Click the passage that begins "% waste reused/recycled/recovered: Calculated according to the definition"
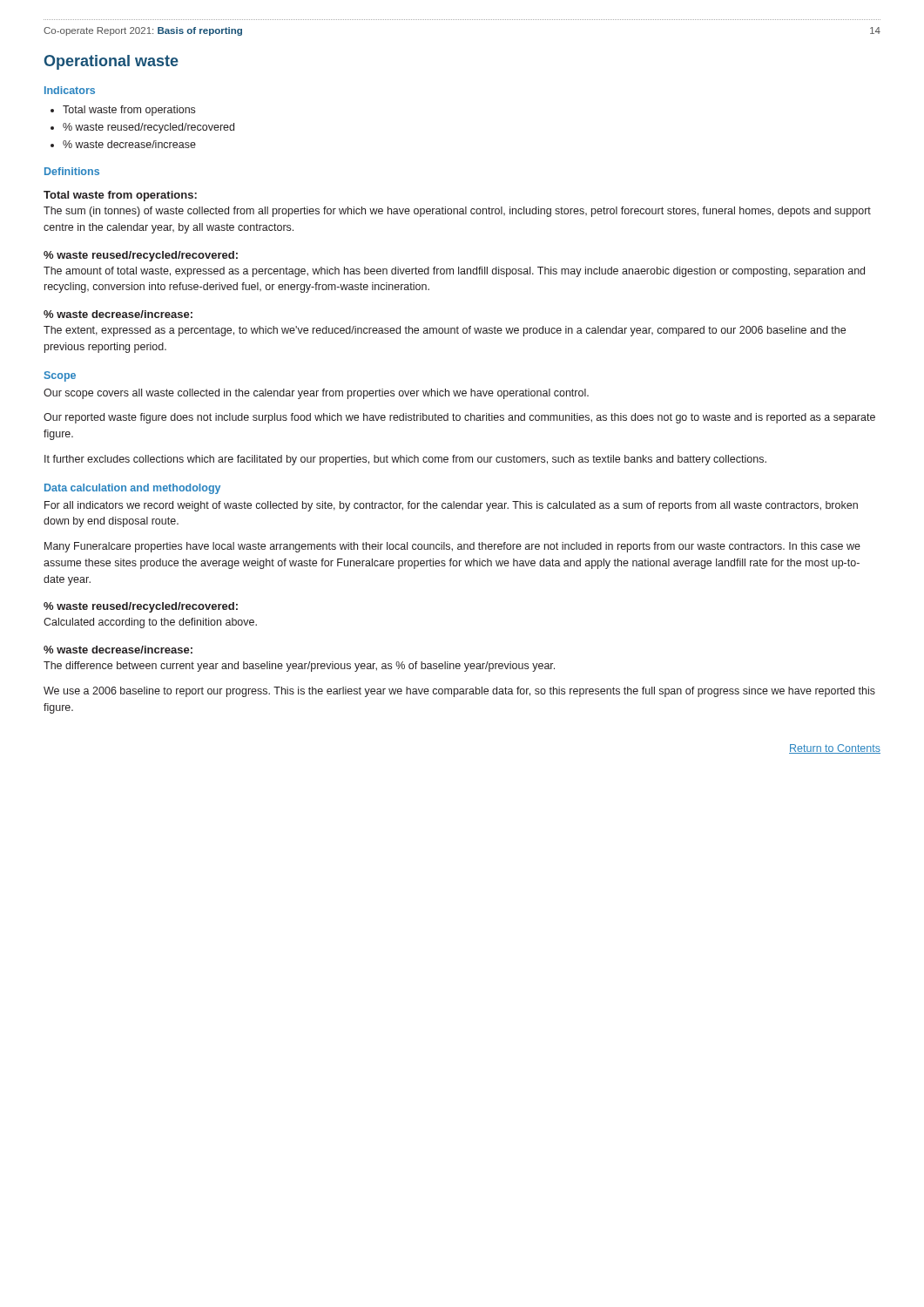 click(141, 607)
